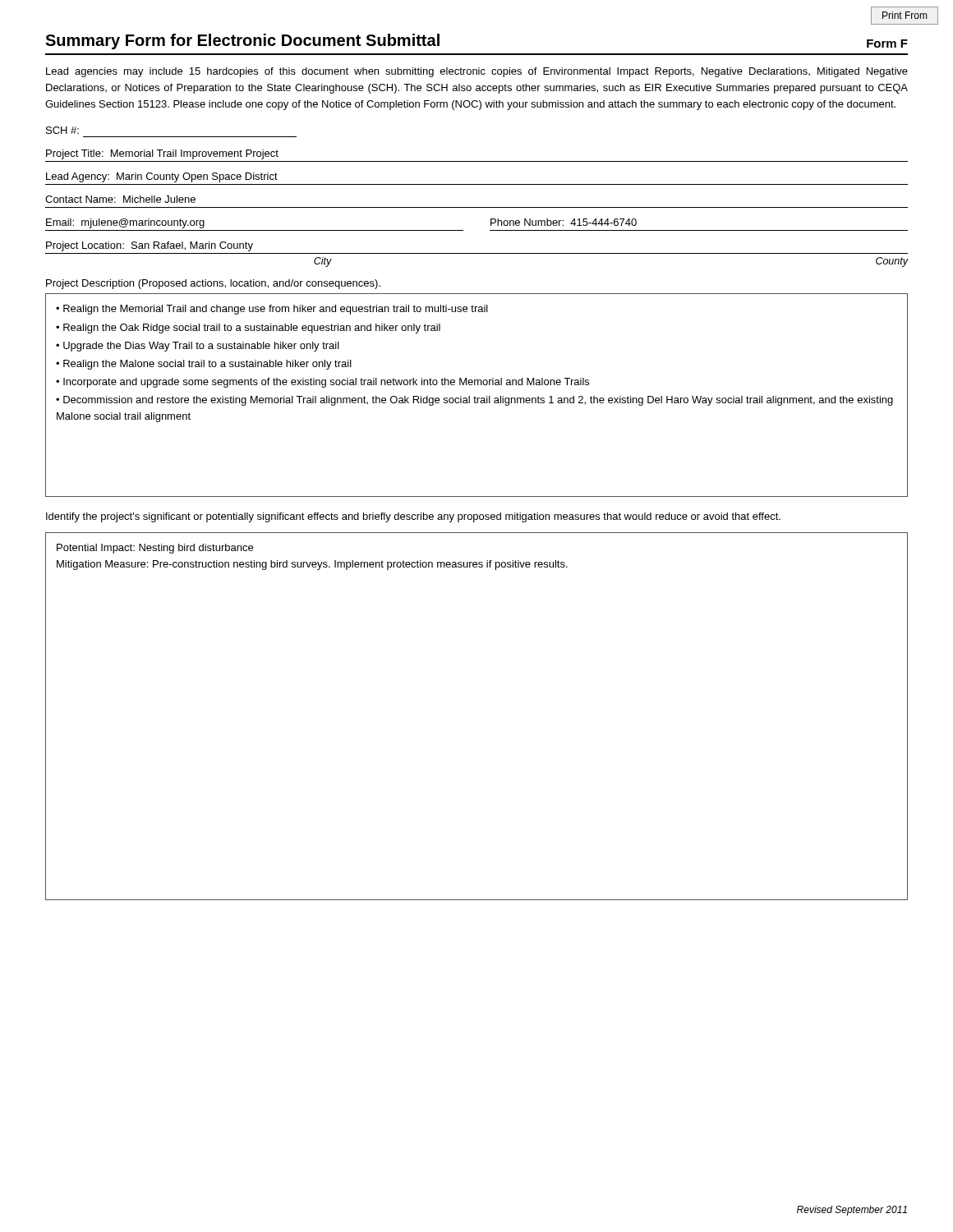Click the passage that begins "• Realign the Memorial Trail and change use"
The width and height of the screenshot is (953, 1232).
click(272, 310)
